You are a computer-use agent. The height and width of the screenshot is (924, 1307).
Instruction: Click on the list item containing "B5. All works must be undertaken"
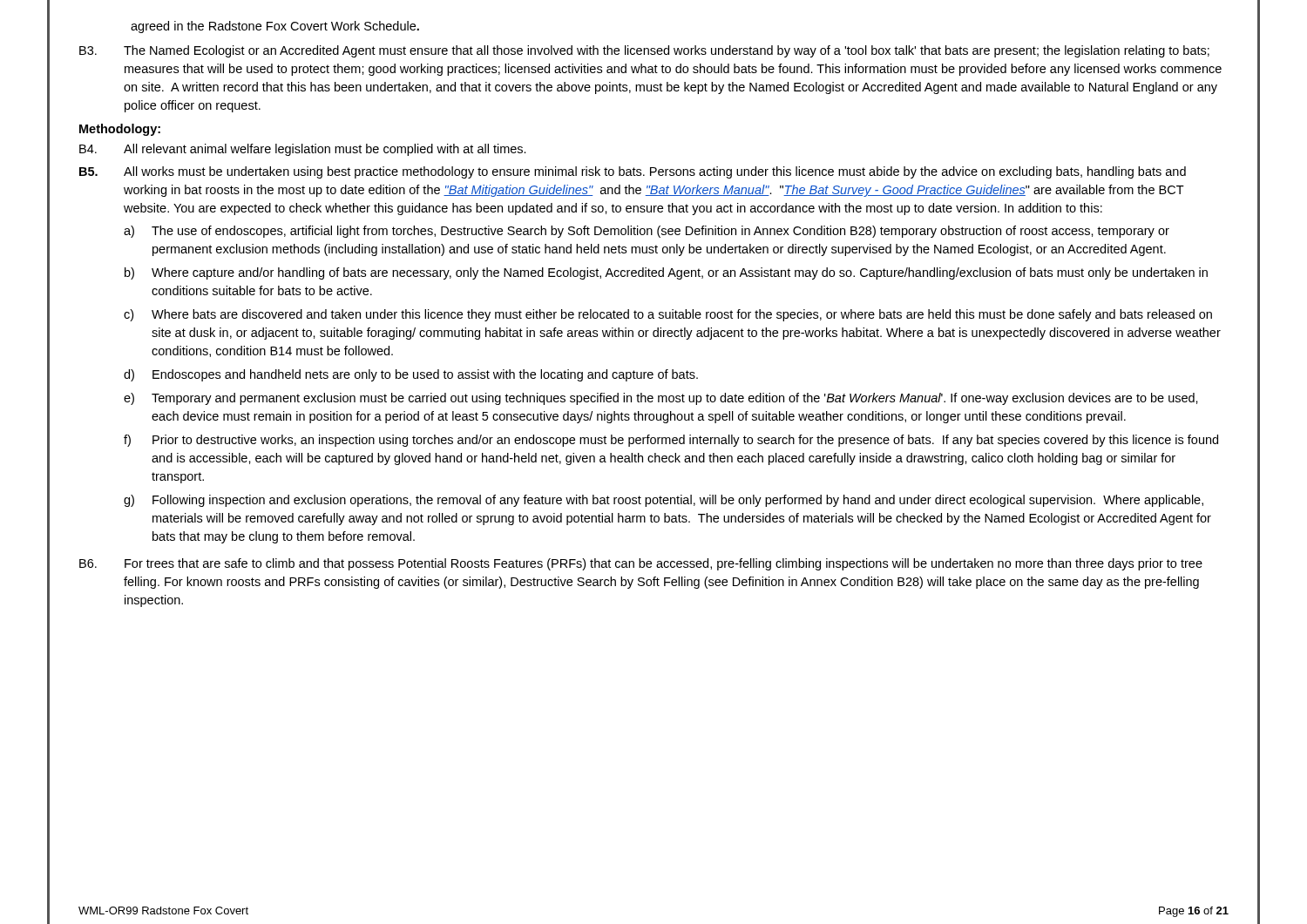tap(633, 172)
